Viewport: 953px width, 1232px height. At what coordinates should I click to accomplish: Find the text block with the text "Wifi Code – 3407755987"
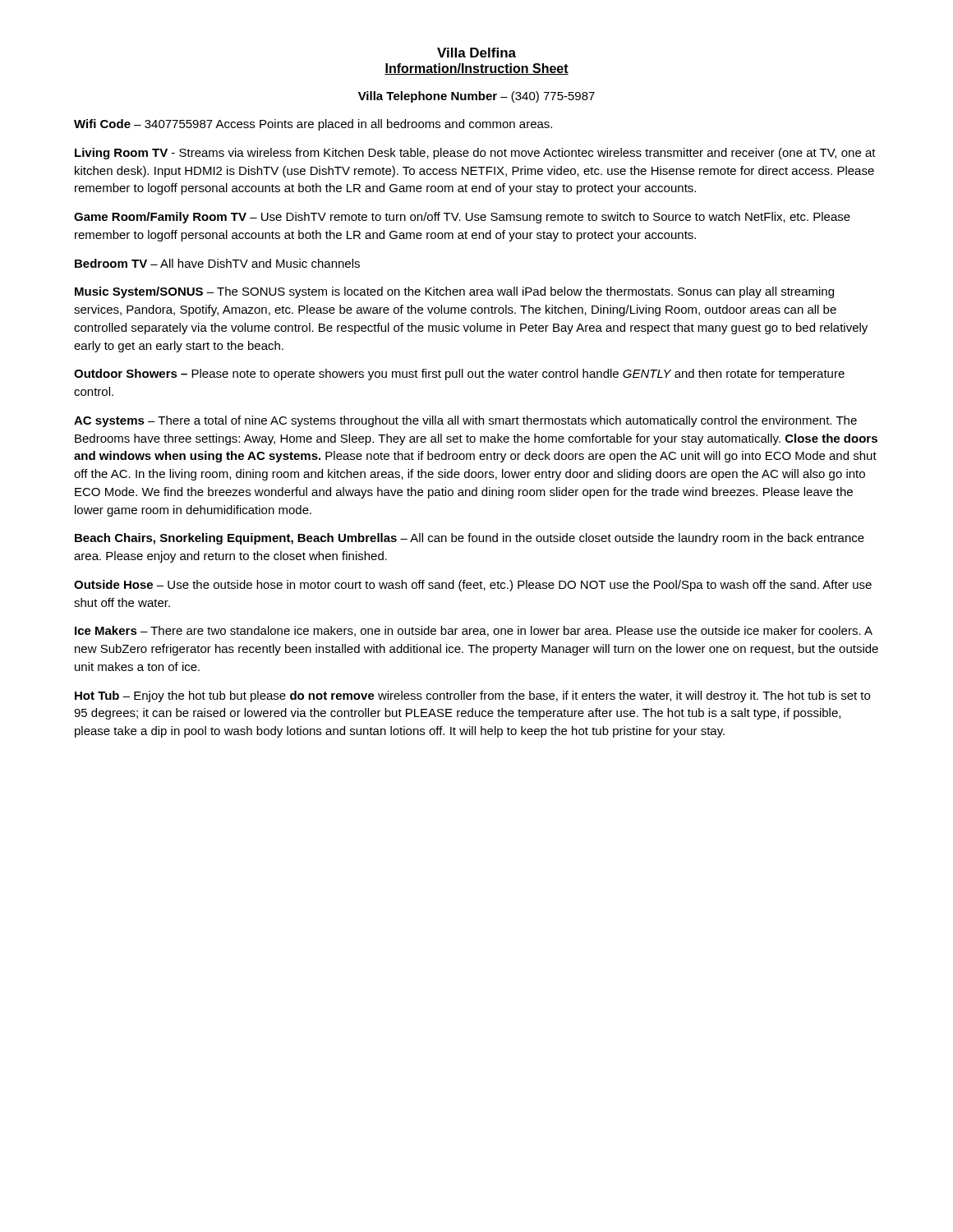pyautogui.click(x=476, y=124)
